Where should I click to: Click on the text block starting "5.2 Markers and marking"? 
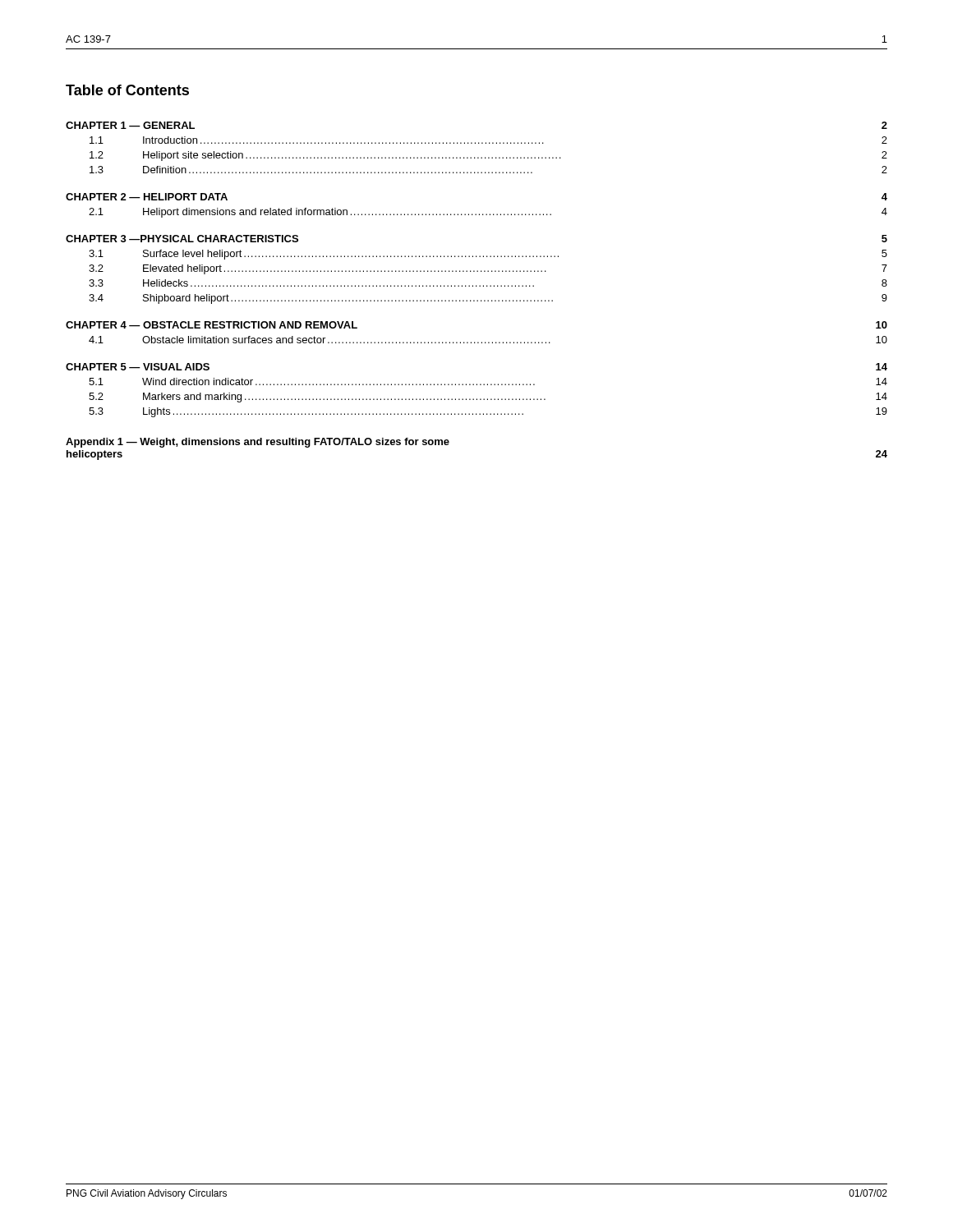[x=476, y=396]
